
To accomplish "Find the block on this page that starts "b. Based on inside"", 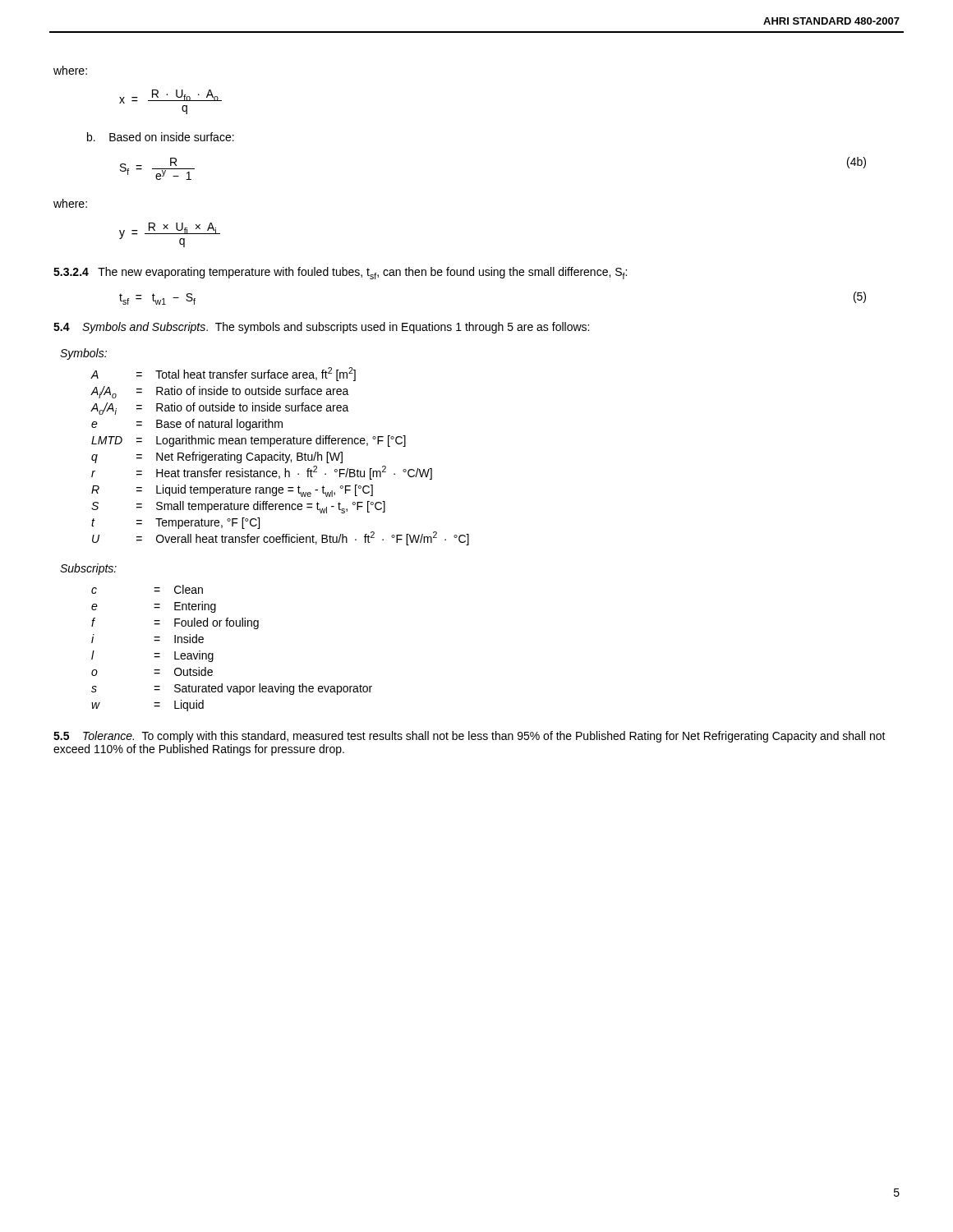I will point(160,137).
